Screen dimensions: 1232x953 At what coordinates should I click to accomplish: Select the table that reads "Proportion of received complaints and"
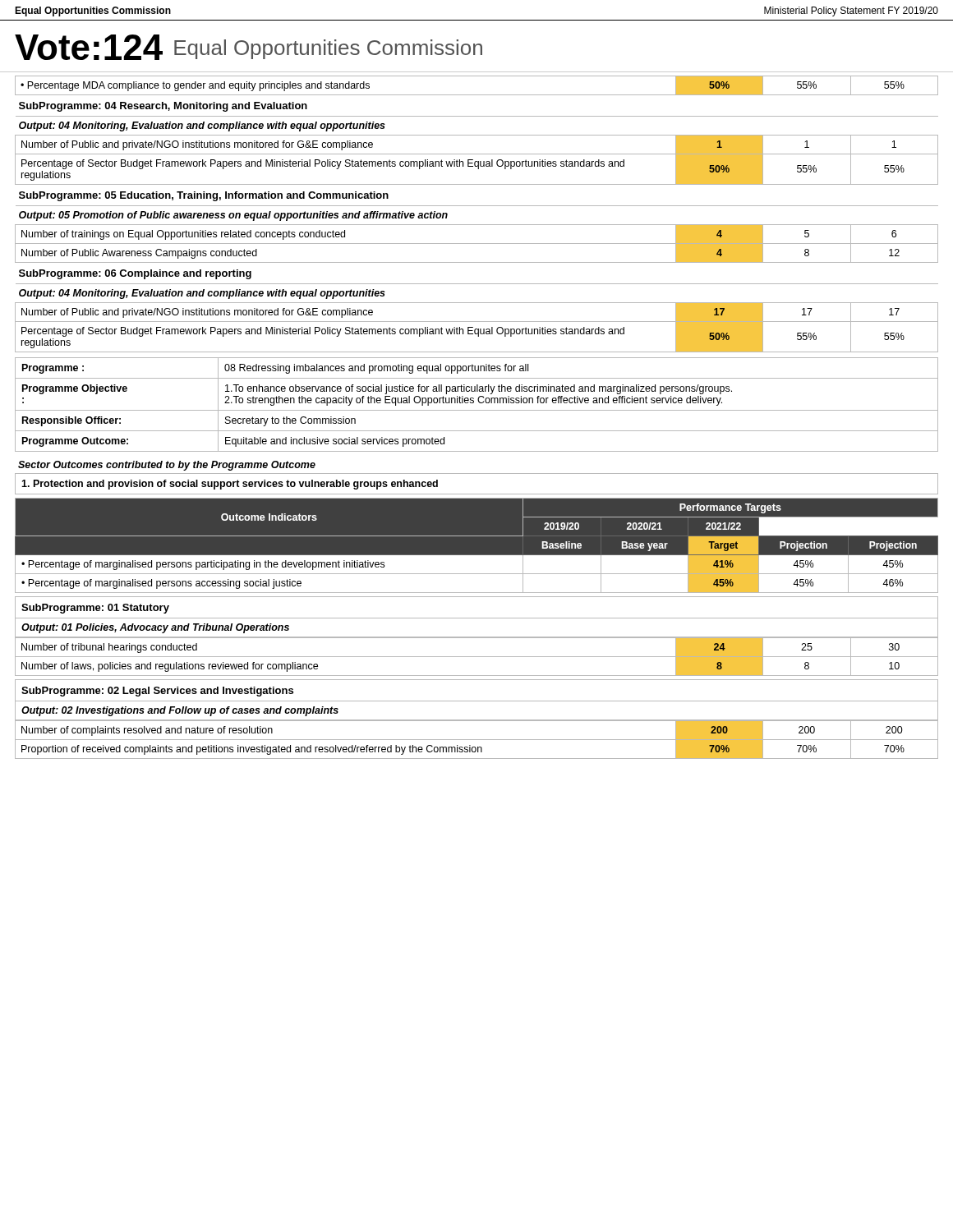point(476,740)
